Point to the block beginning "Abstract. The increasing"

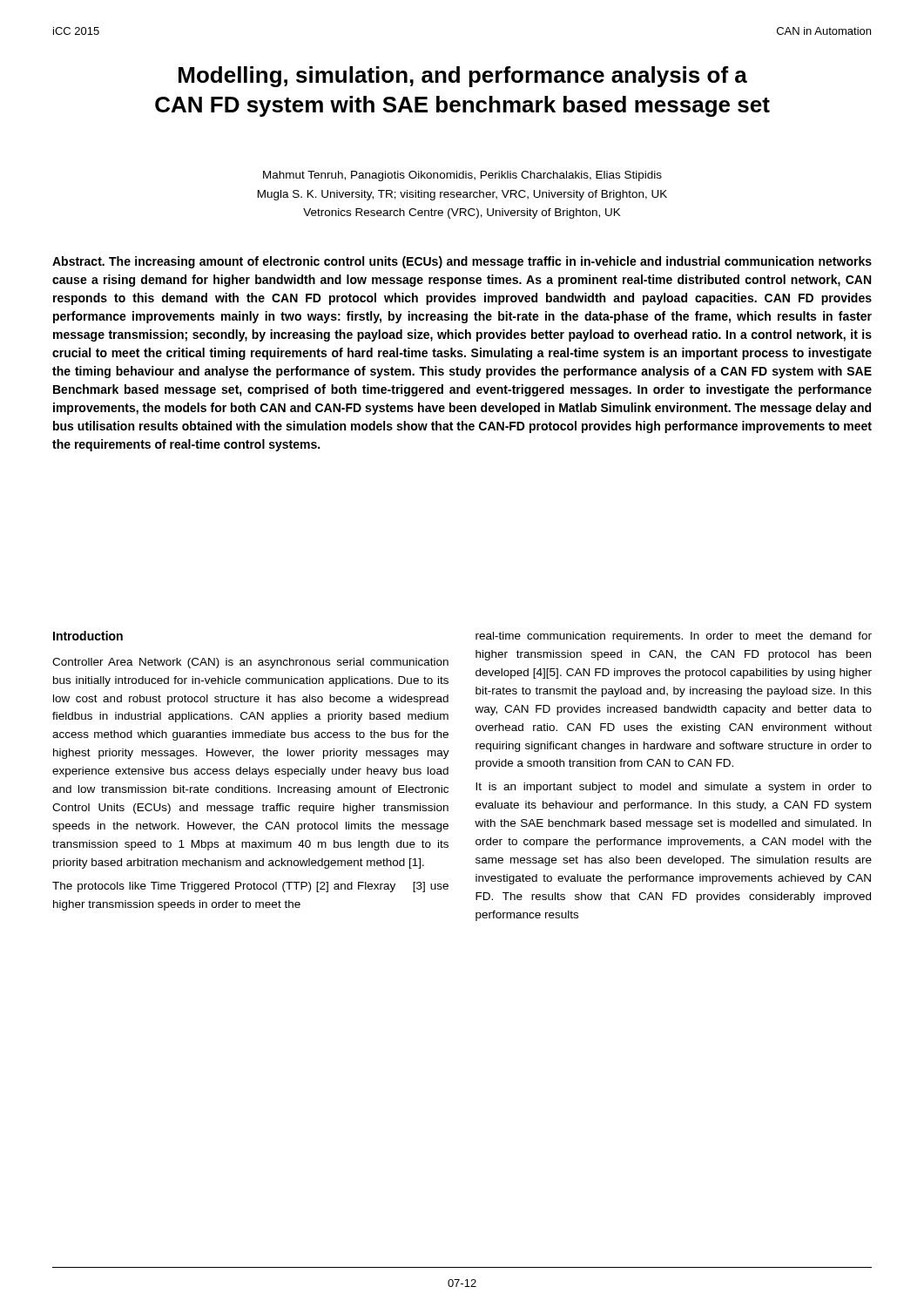(462, 353)
